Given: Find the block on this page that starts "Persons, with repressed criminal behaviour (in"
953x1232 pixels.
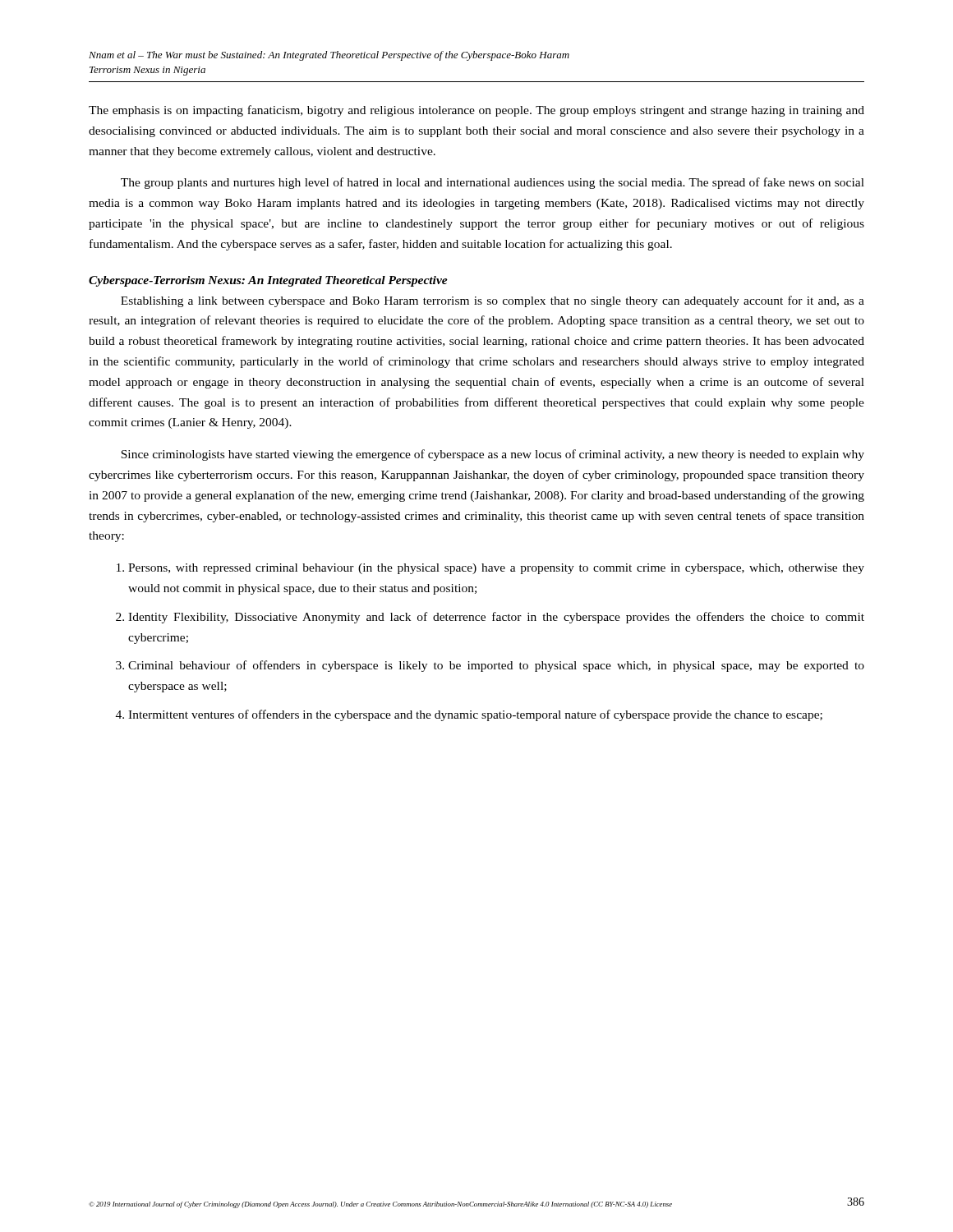Looking at the screenshot, I should (496, 578).
